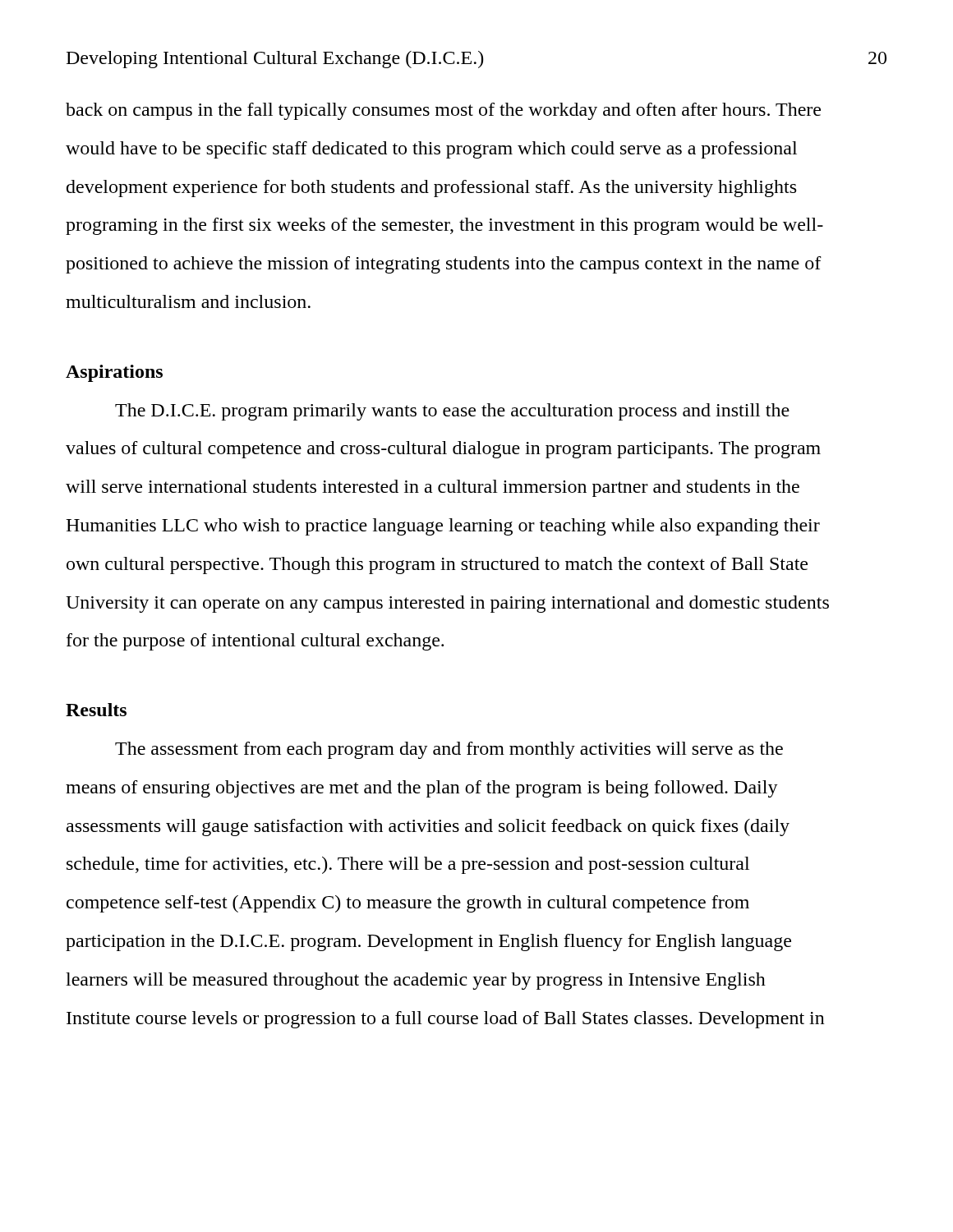
Task: Find the text starting "The D.I.C.E. program primarily wants to ease the"
Action: tap(476, 525)
